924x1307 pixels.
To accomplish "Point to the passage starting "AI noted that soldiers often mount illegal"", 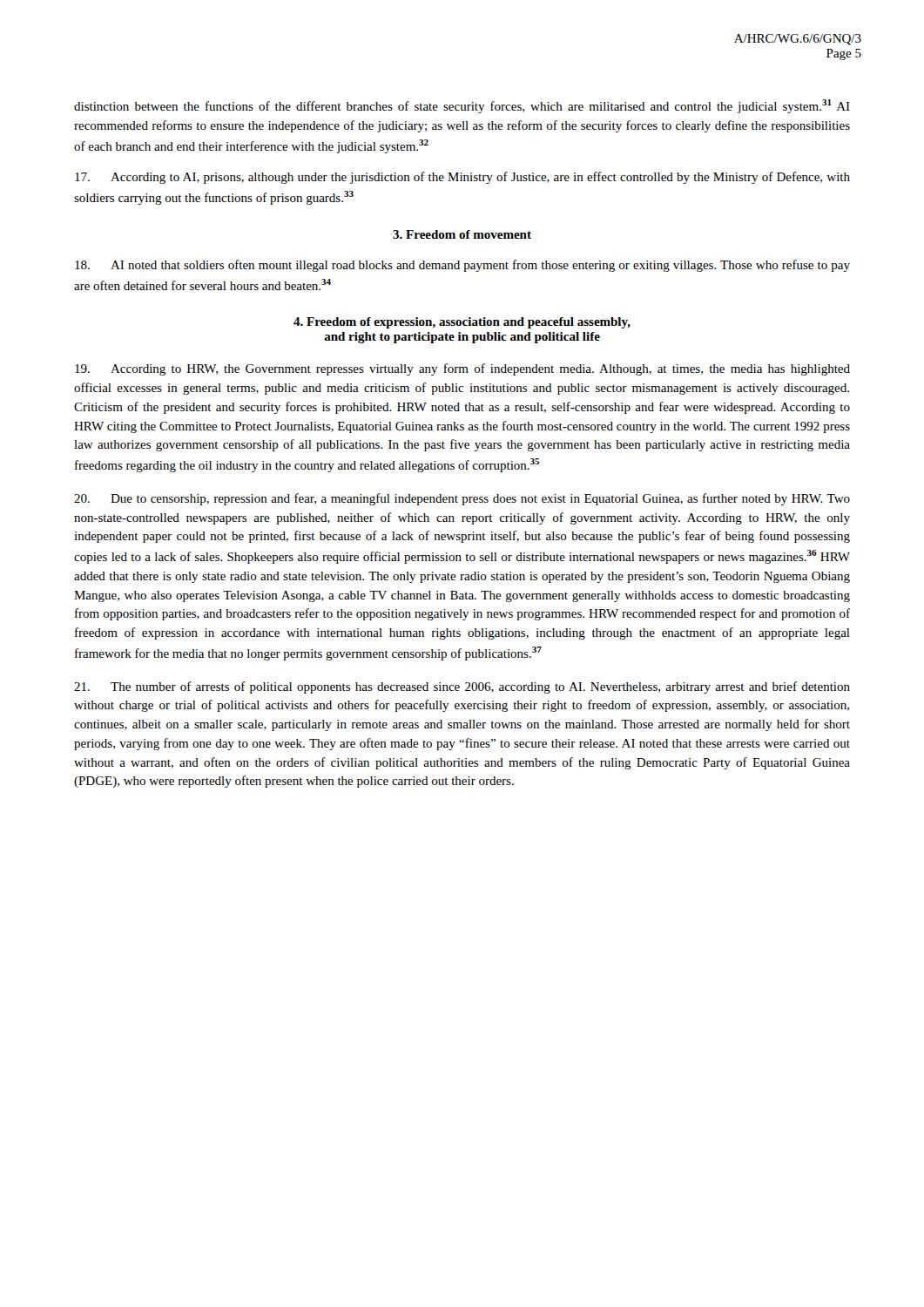I will click(x=462, y=276).
